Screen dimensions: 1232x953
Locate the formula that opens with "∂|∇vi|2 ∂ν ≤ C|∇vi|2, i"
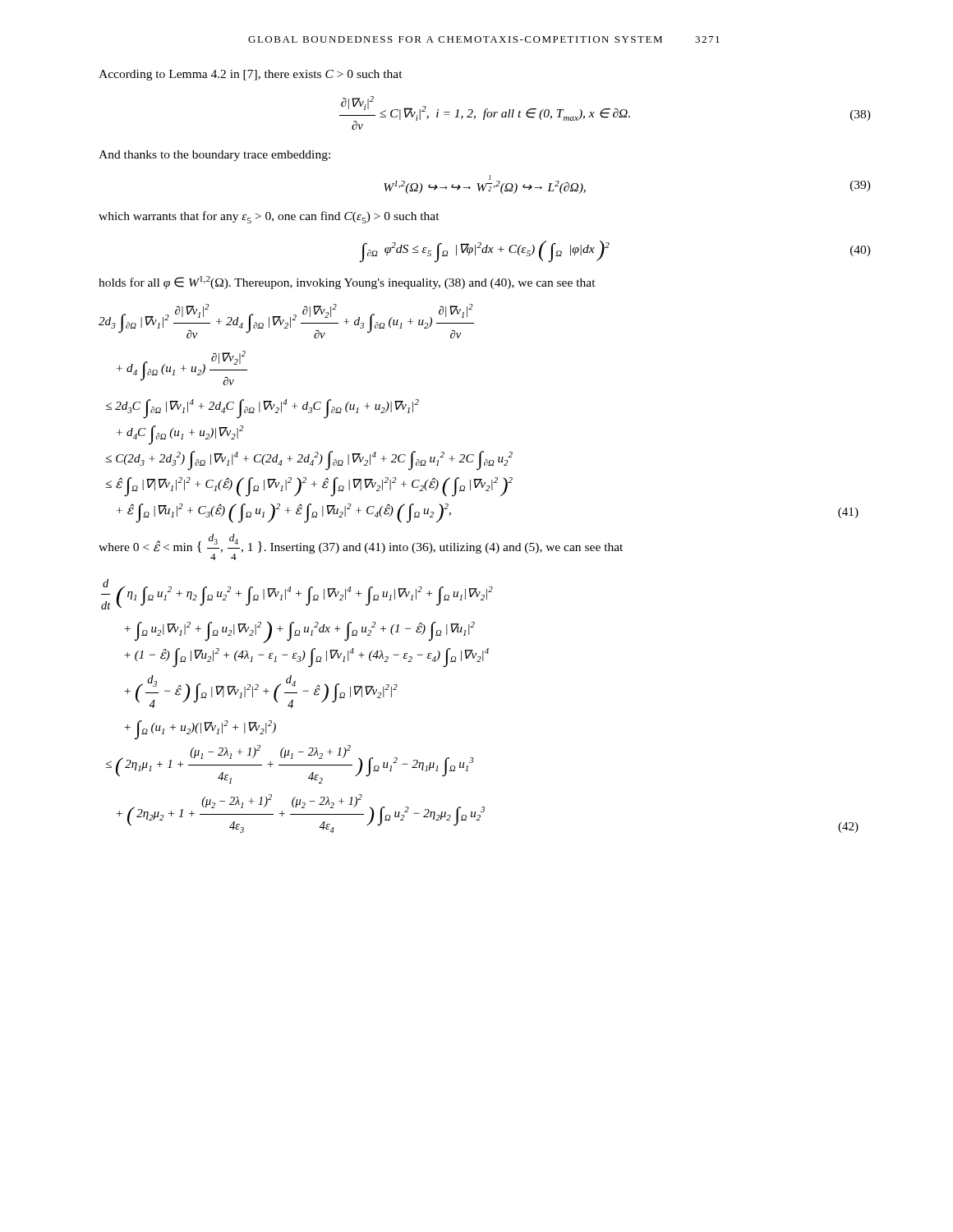click(605, 114)
